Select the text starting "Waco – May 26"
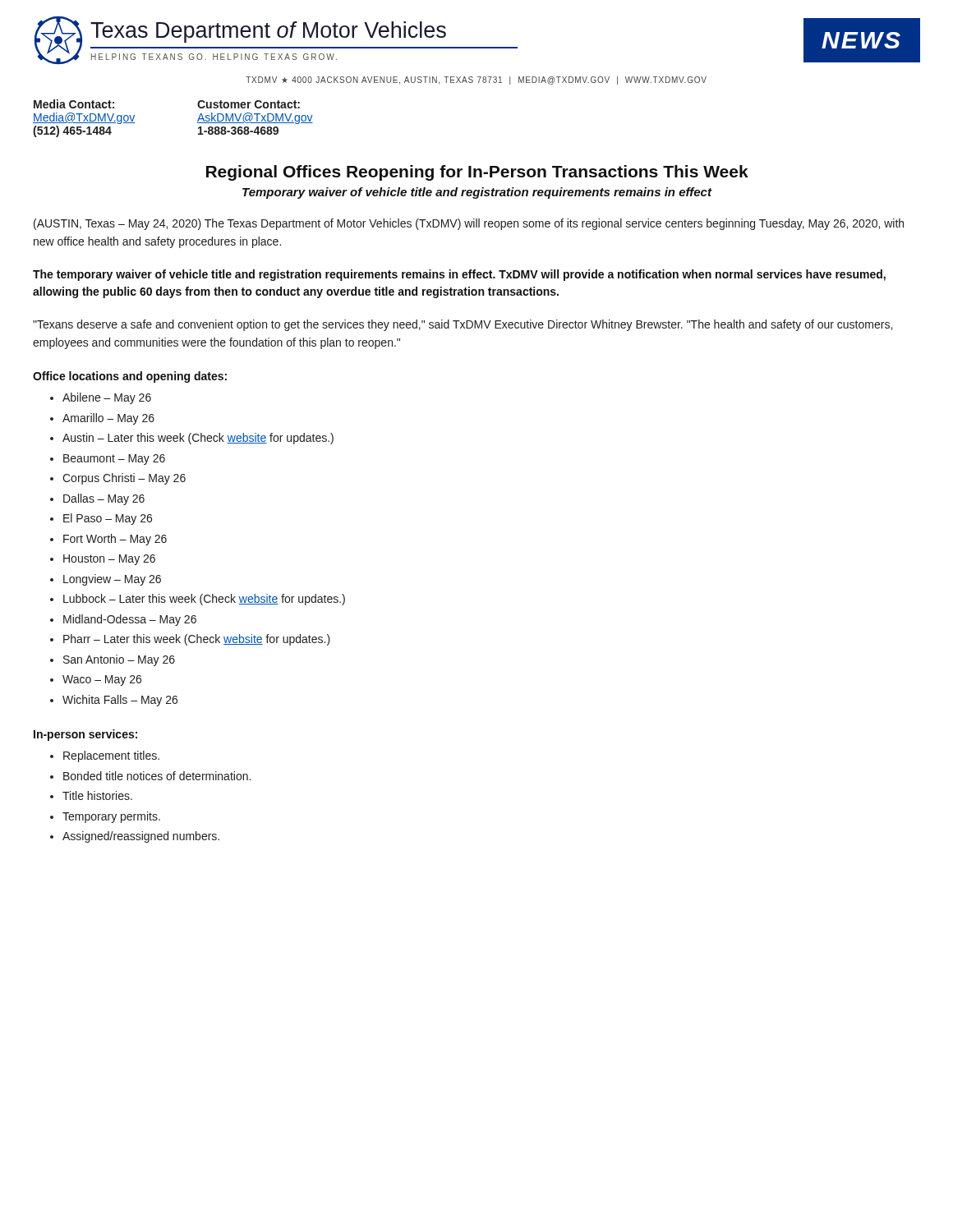 pos(102,680)
